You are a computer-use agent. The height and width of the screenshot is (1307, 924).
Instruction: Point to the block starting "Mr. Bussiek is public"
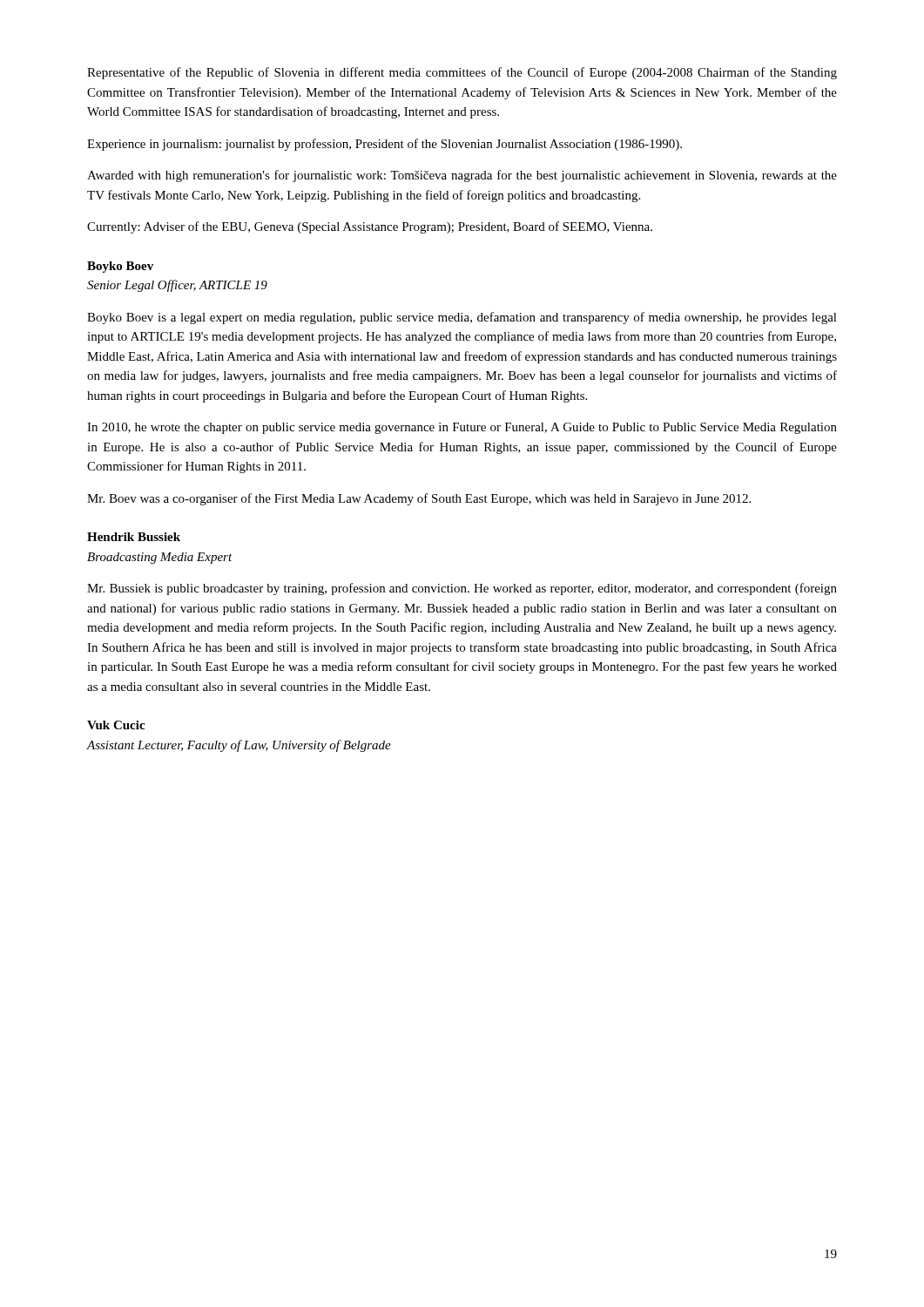(462, 637)
